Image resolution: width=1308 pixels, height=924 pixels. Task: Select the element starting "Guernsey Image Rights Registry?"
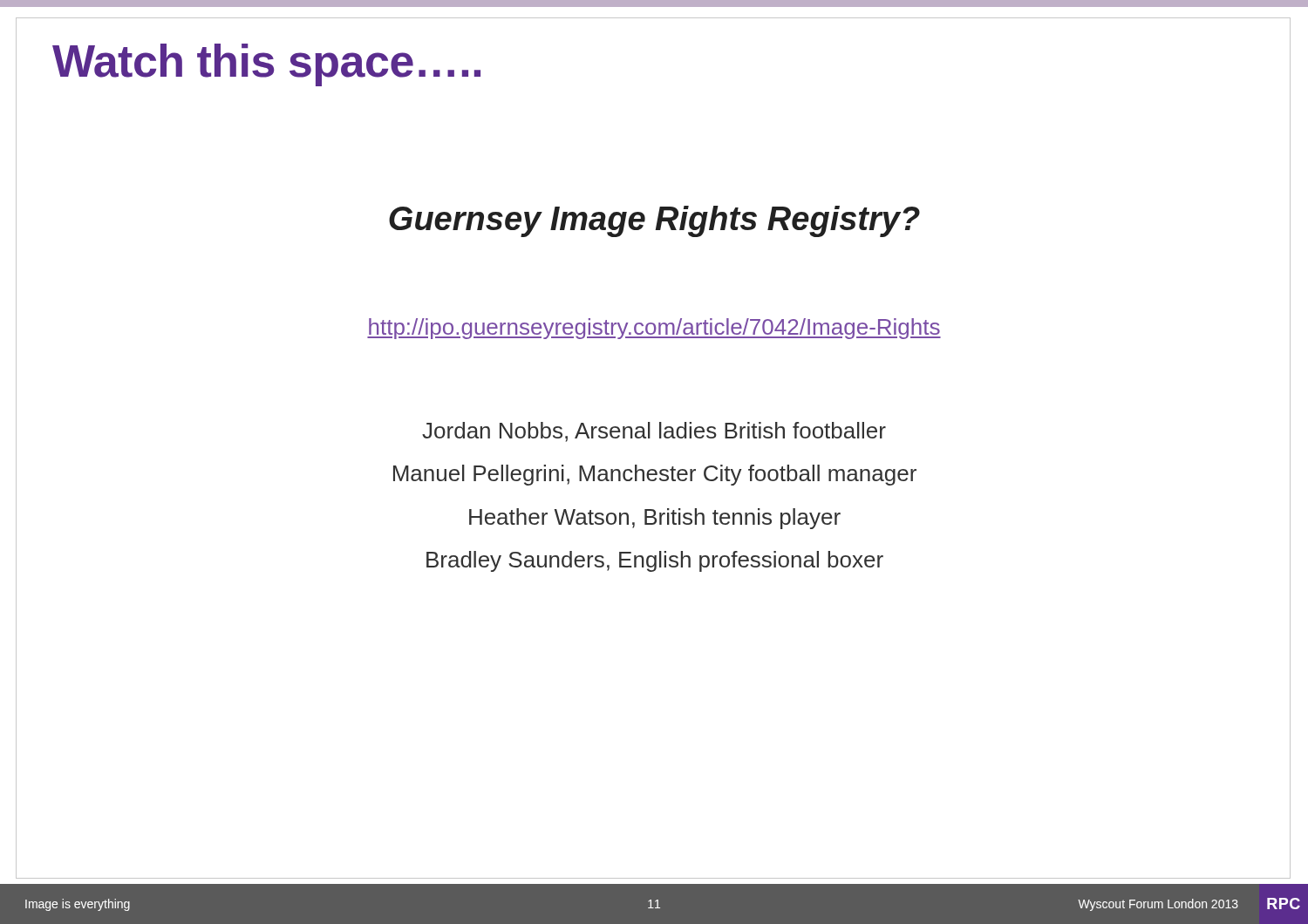(654, 219)
